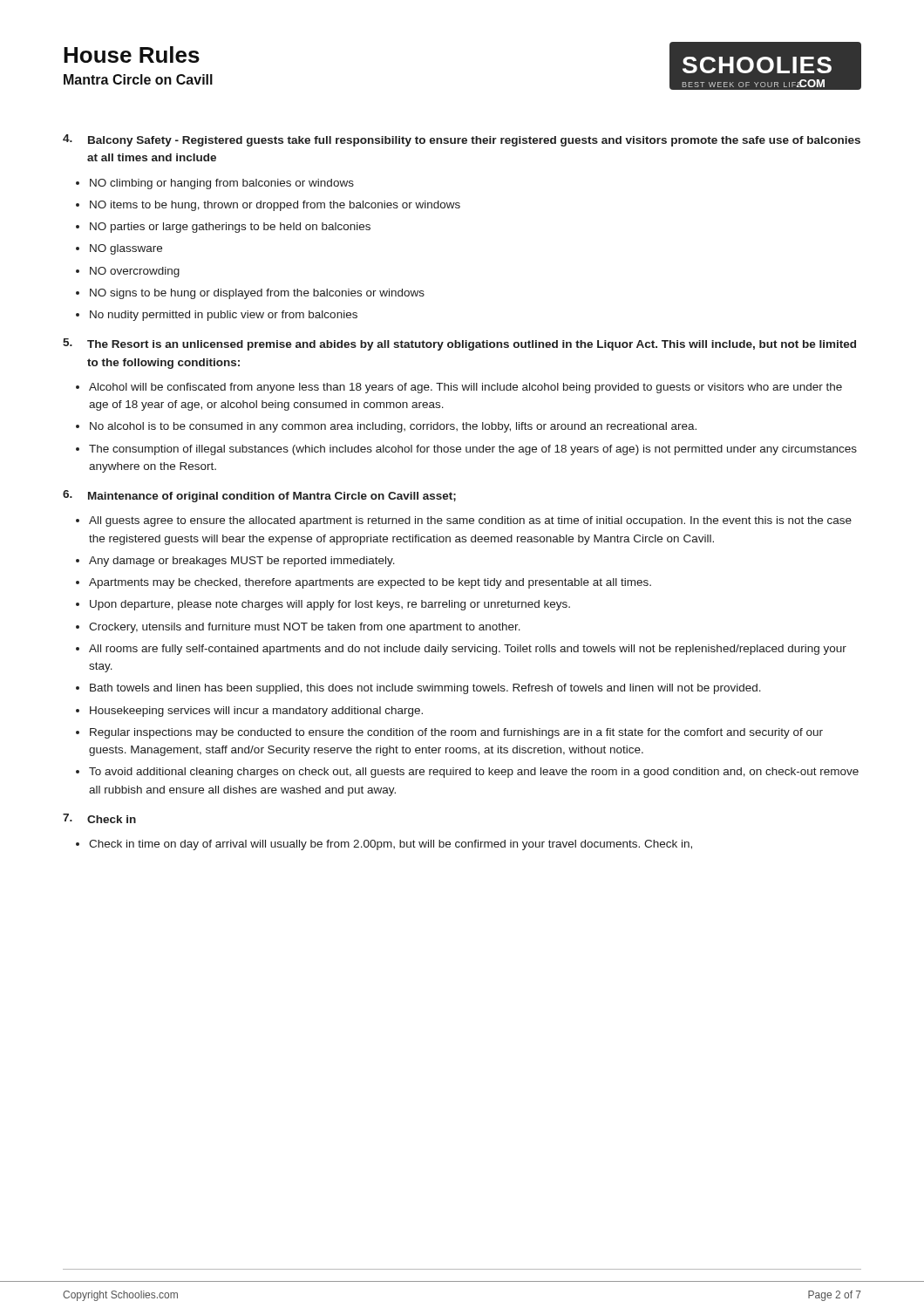Find the list item that reads "NO climbing or"
This screenshot has height=1308, width=924.
click(221, 182)
